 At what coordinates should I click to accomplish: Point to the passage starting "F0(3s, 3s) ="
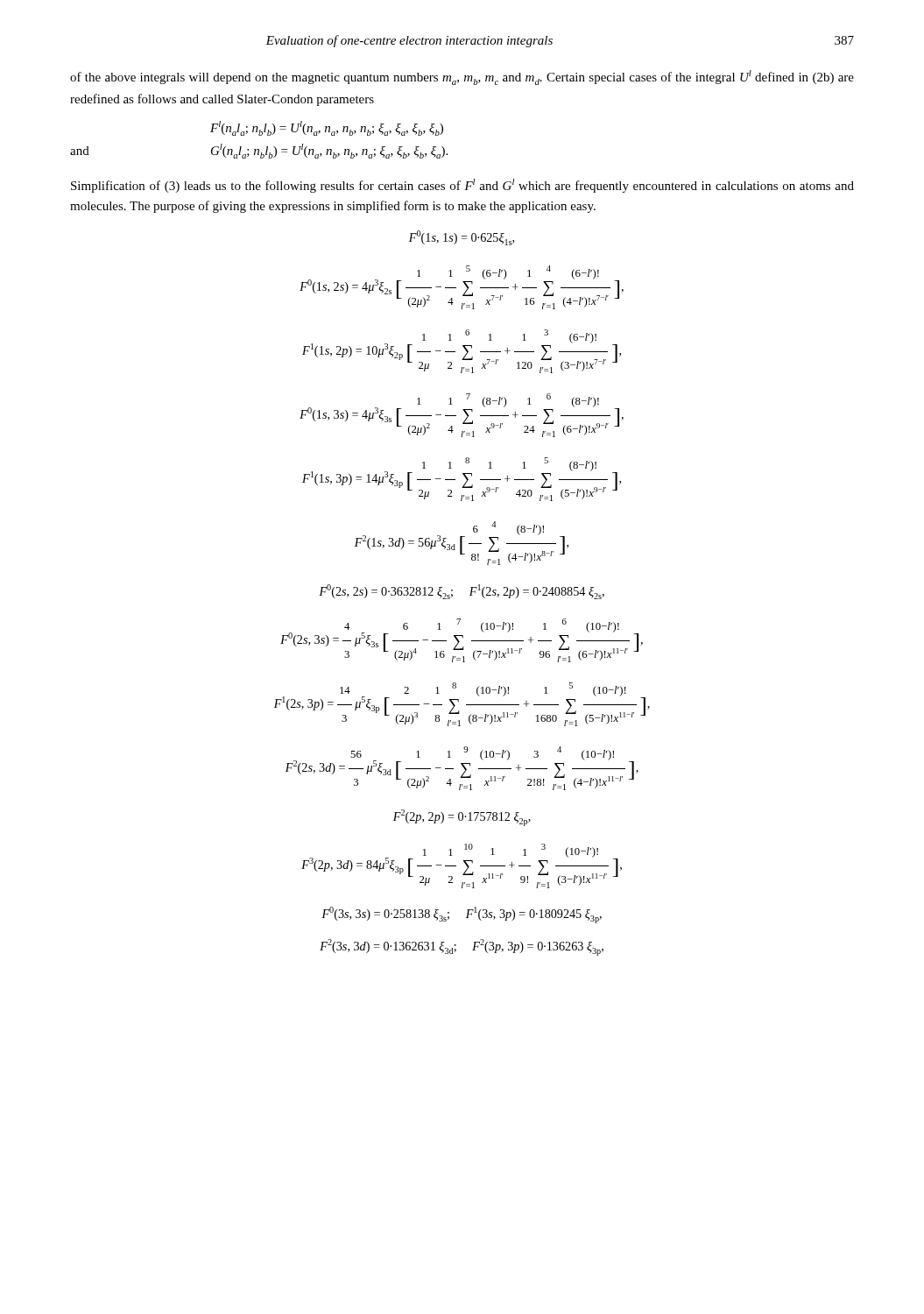click(462, 914)
